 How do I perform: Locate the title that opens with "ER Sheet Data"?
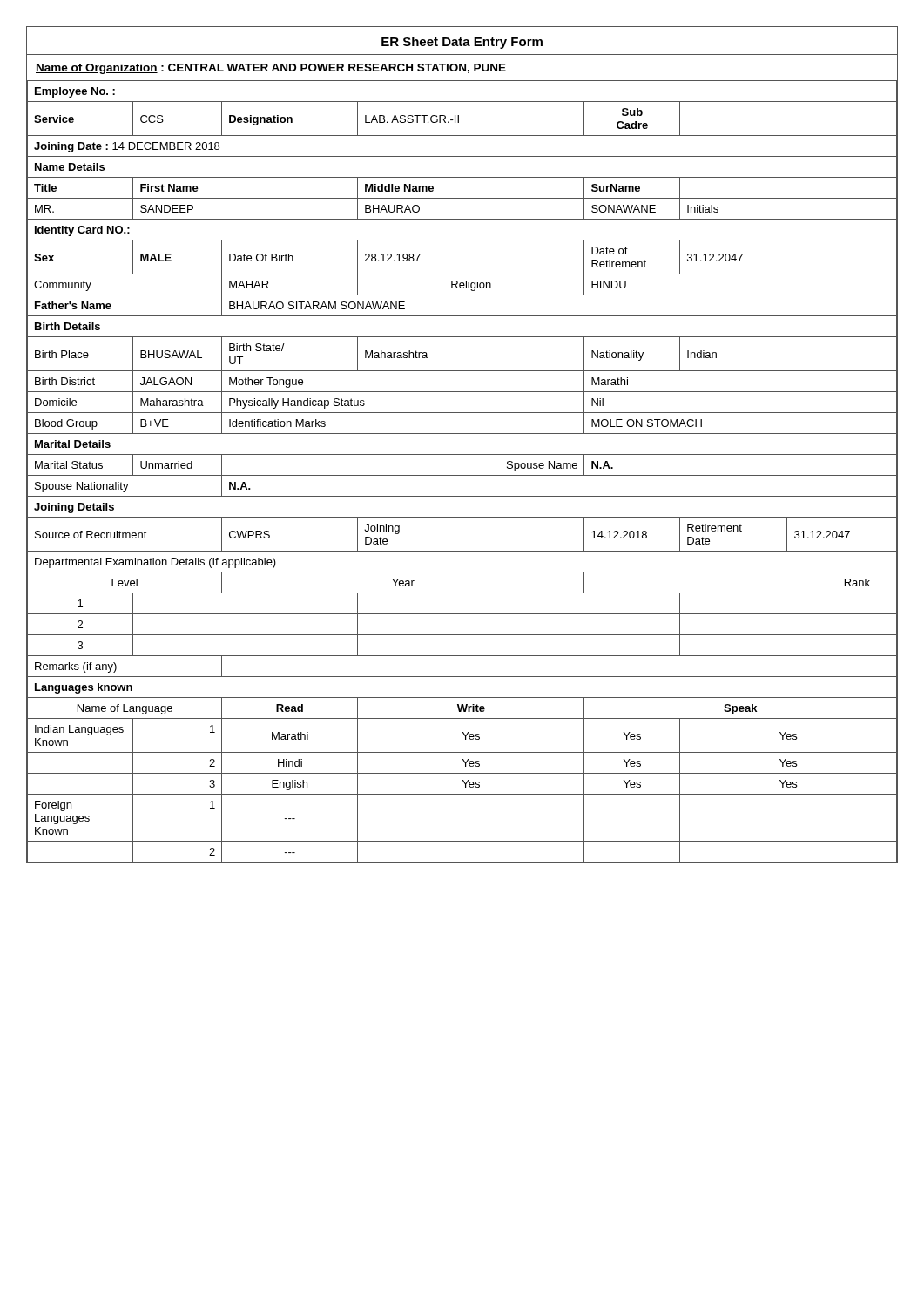tap(462, 41)
